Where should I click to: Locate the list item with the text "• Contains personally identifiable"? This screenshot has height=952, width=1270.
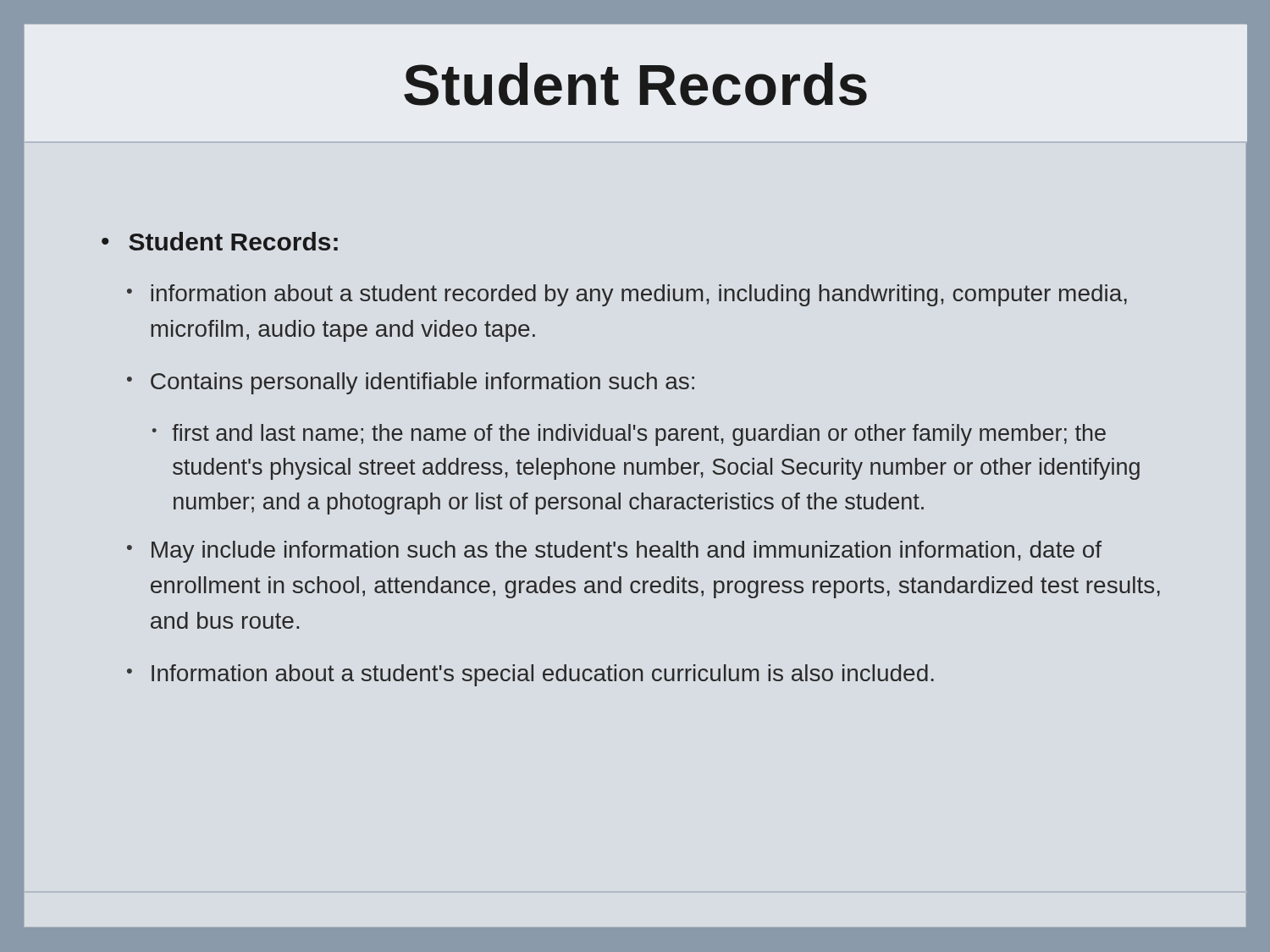point(411,381)
